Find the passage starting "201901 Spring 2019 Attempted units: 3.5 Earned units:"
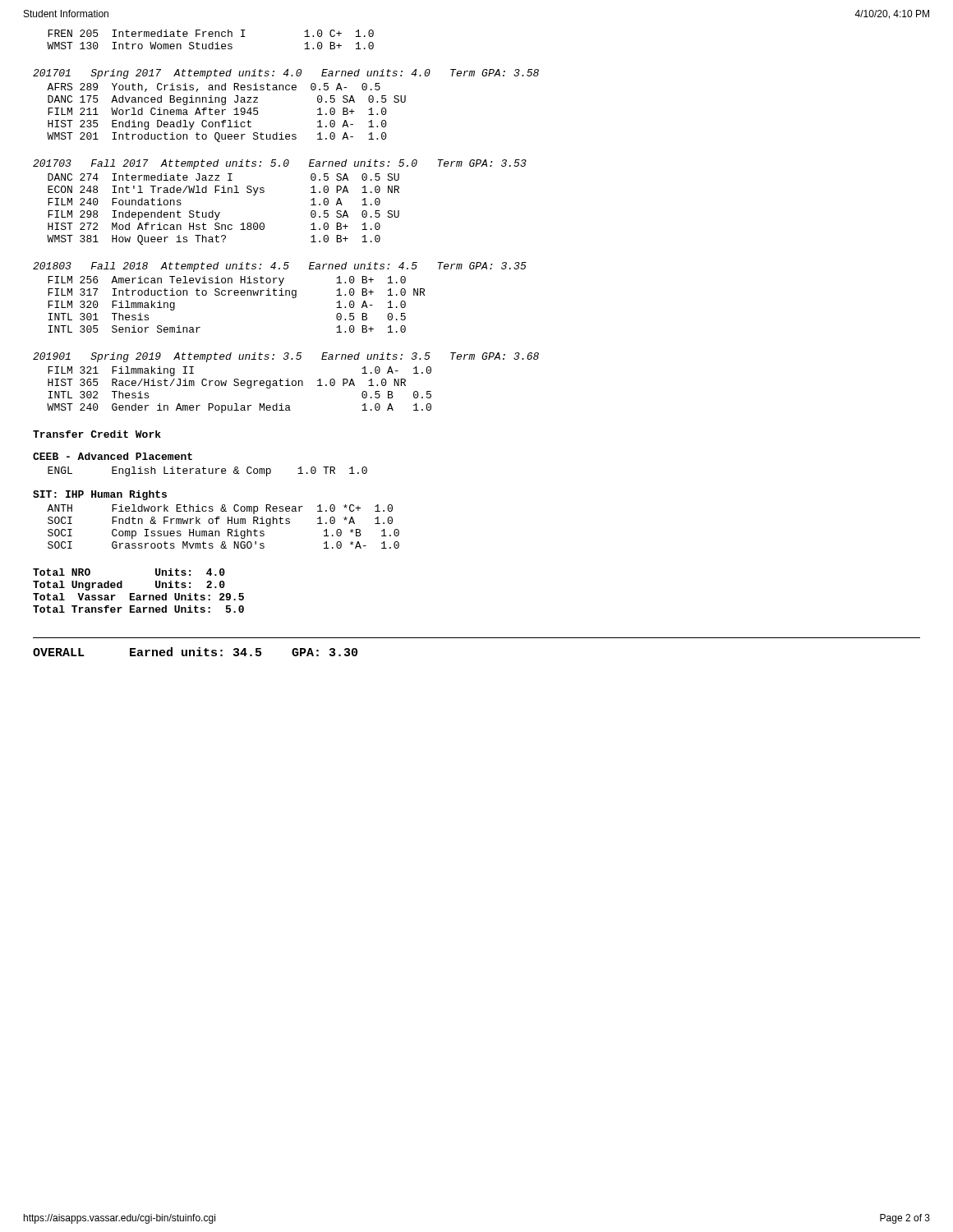Image resolution: width=953 pixels, height=1232 pixels. click(286, 357)
